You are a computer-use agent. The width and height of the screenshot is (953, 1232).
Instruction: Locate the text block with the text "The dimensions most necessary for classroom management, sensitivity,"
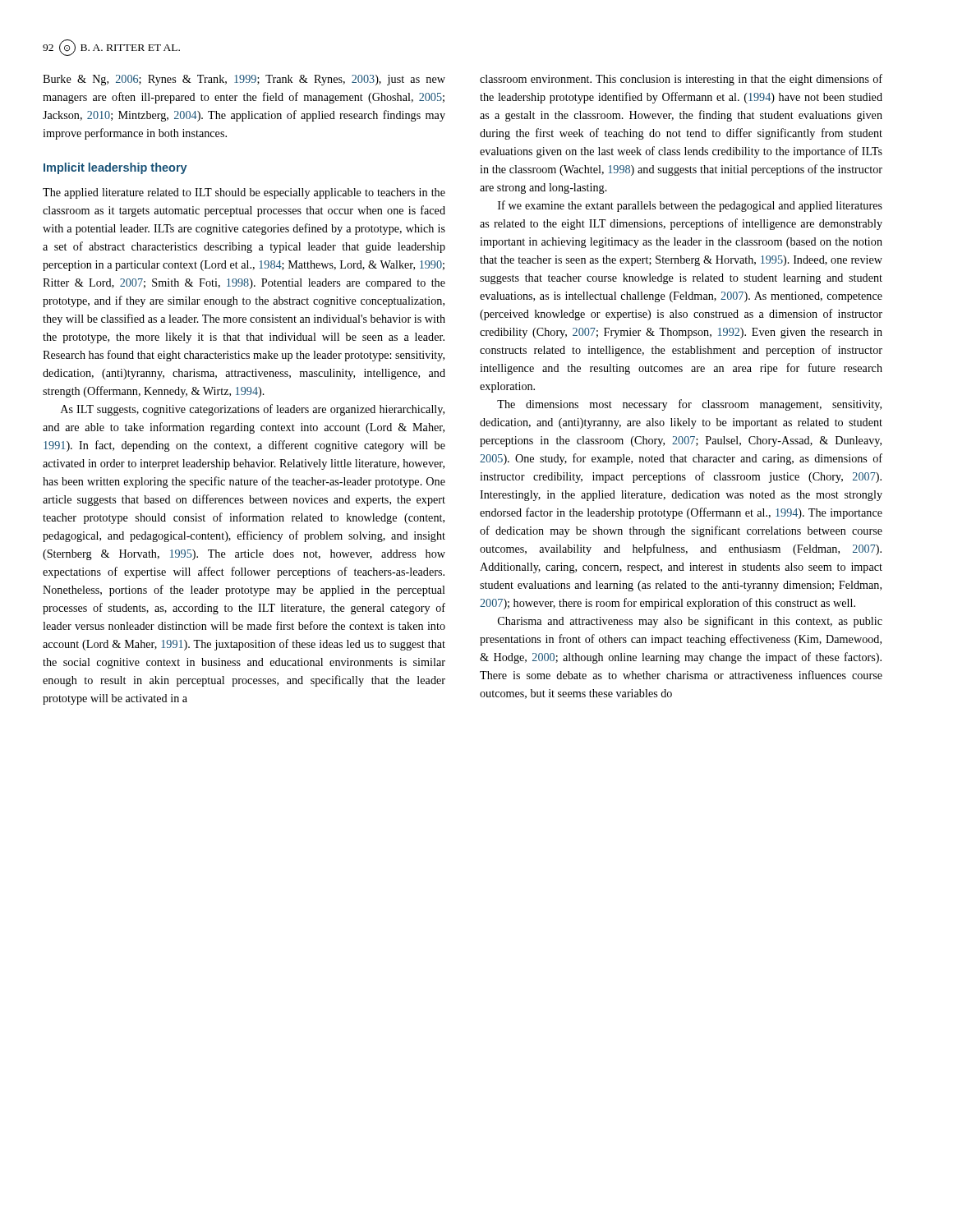(x=681, y=503)
